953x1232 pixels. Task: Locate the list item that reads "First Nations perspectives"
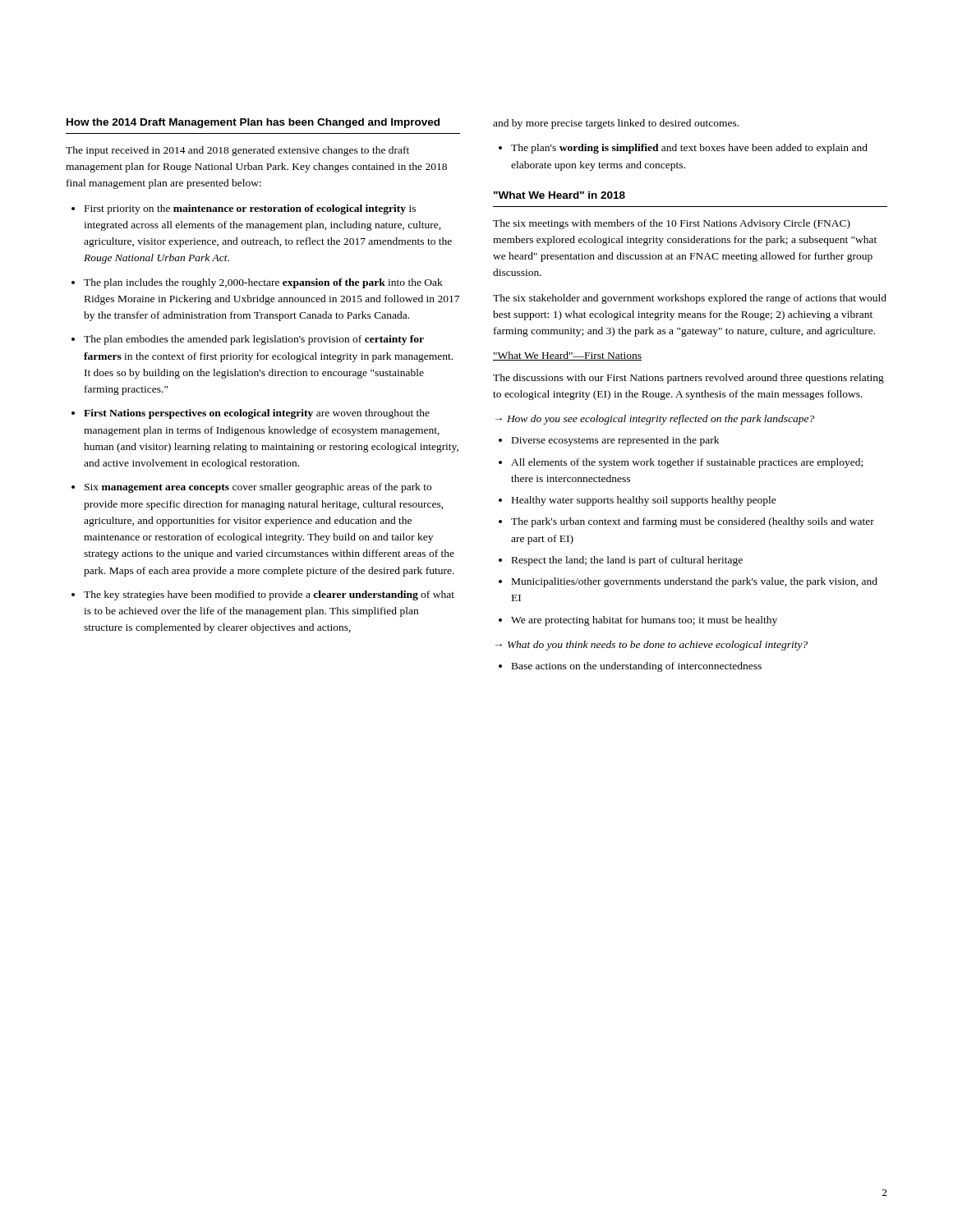[271, 438]
